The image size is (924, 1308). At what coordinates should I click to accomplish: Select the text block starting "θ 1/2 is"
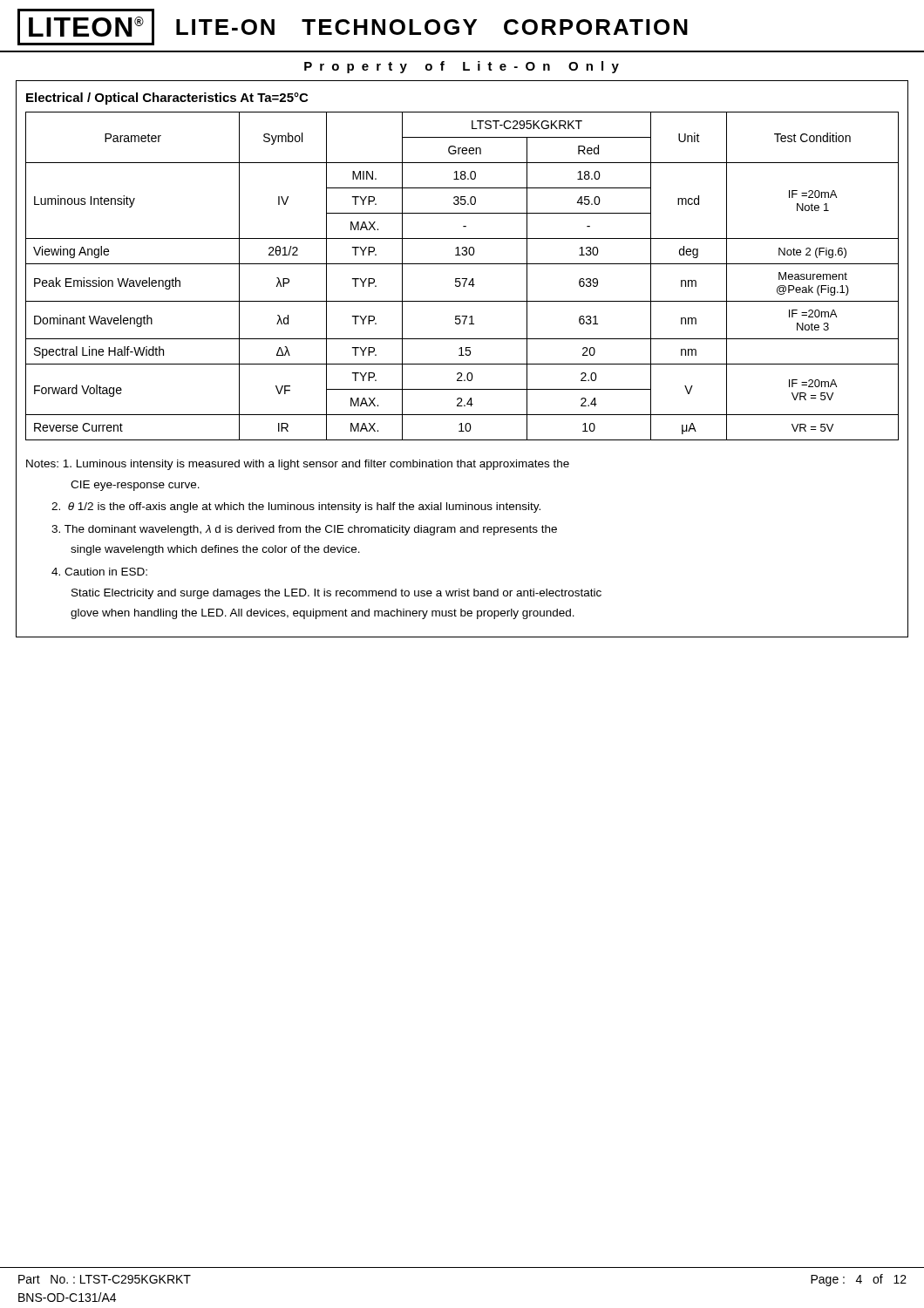(462, 507)
